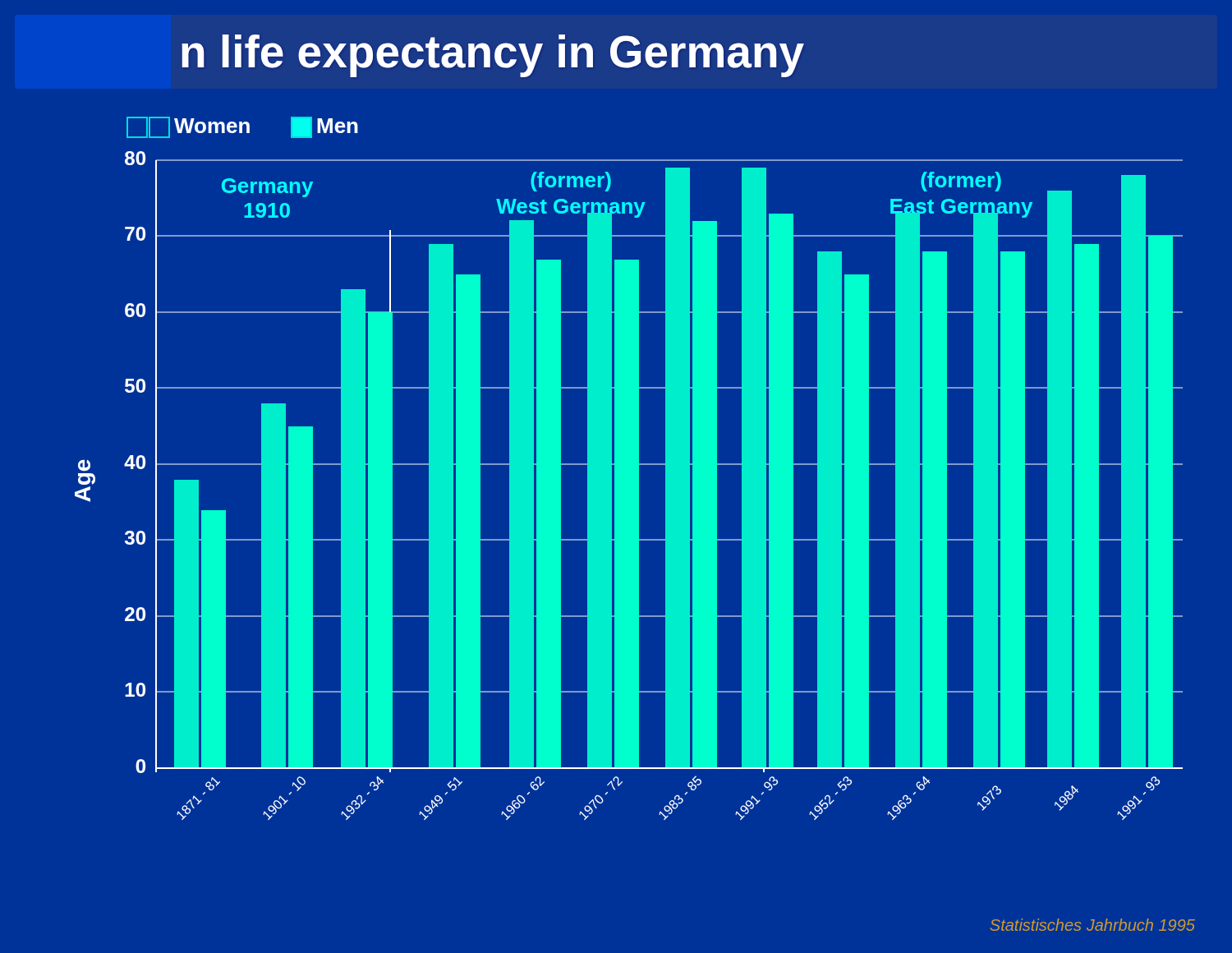This screenshot has width=1232, height=953.
Task: Find a grouped bar chart
Action: pyautogui.click(x=628, y=507)
